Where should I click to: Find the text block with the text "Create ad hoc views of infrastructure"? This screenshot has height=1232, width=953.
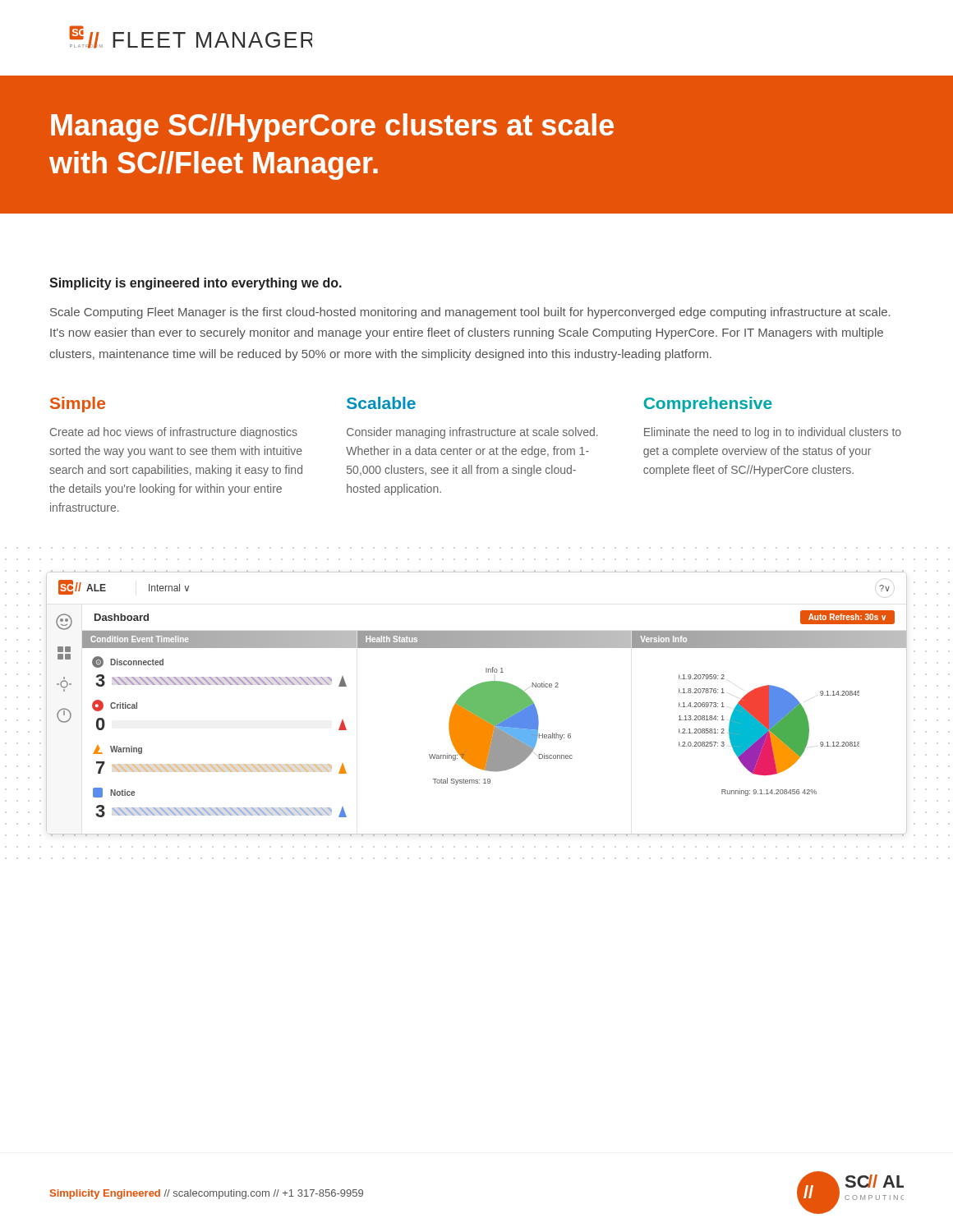click(176, 470)
